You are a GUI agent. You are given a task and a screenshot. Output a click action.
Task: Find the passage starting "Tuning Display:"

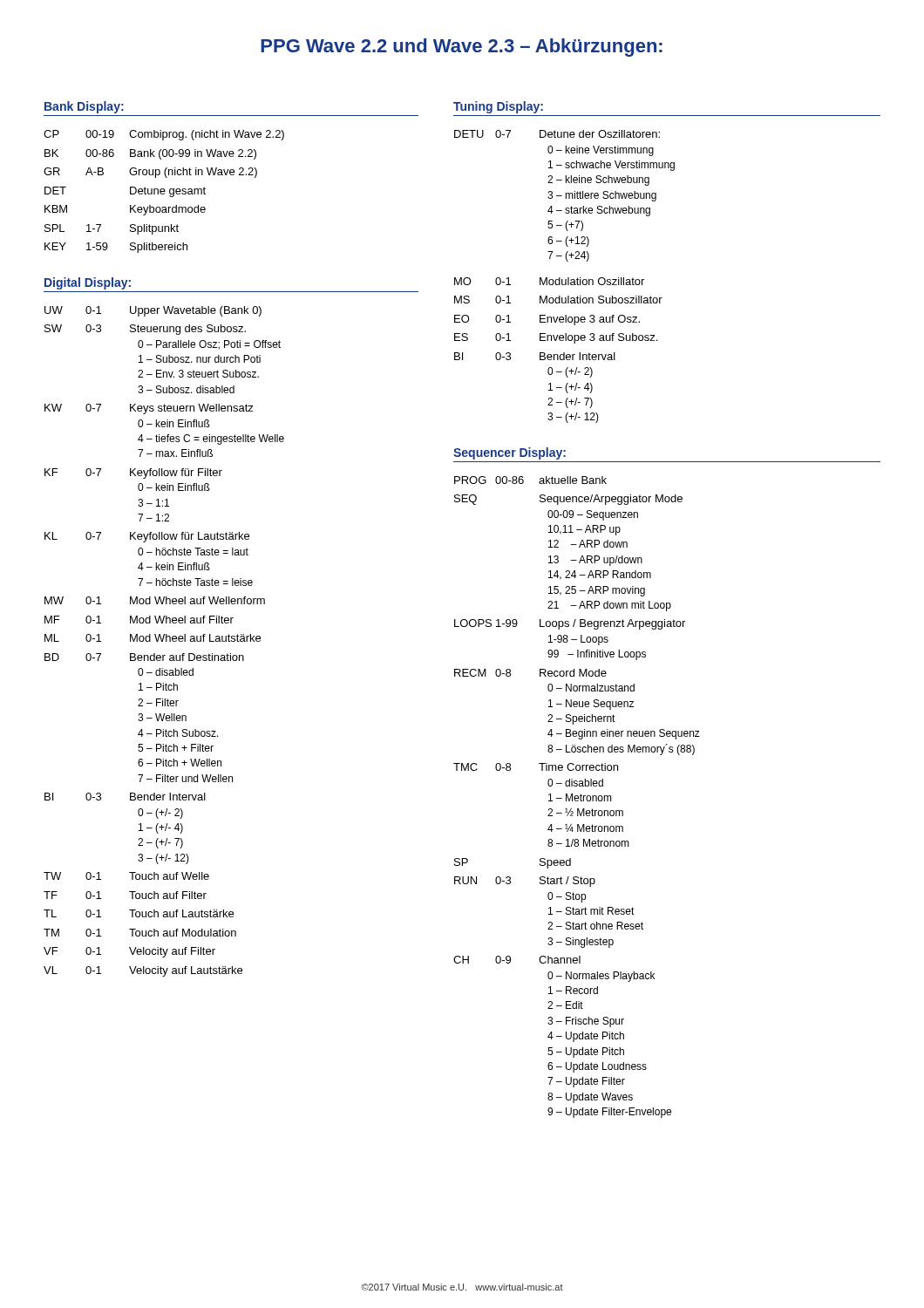667,108
